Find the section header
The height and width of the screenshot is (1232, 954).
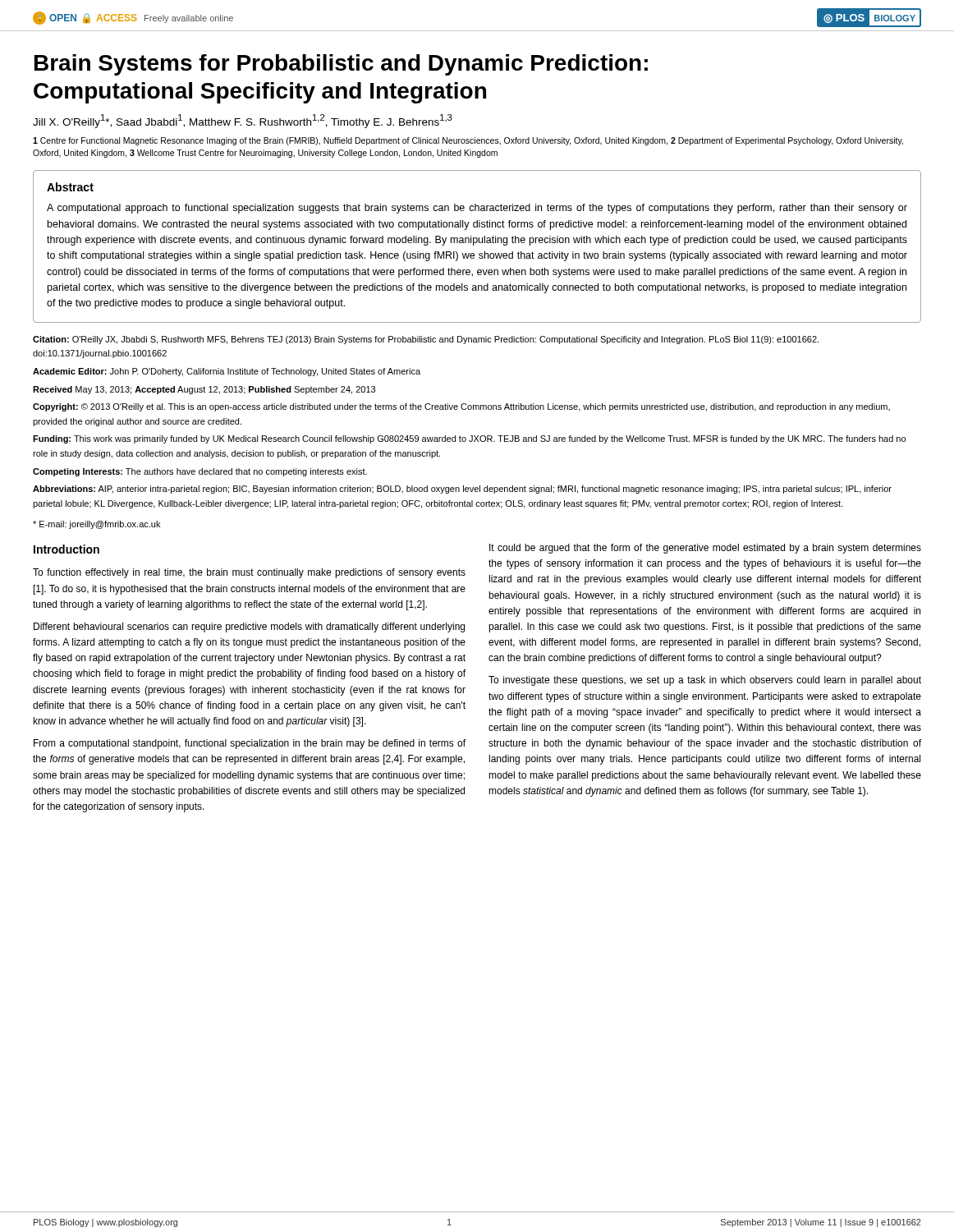(x=249, y=550)
